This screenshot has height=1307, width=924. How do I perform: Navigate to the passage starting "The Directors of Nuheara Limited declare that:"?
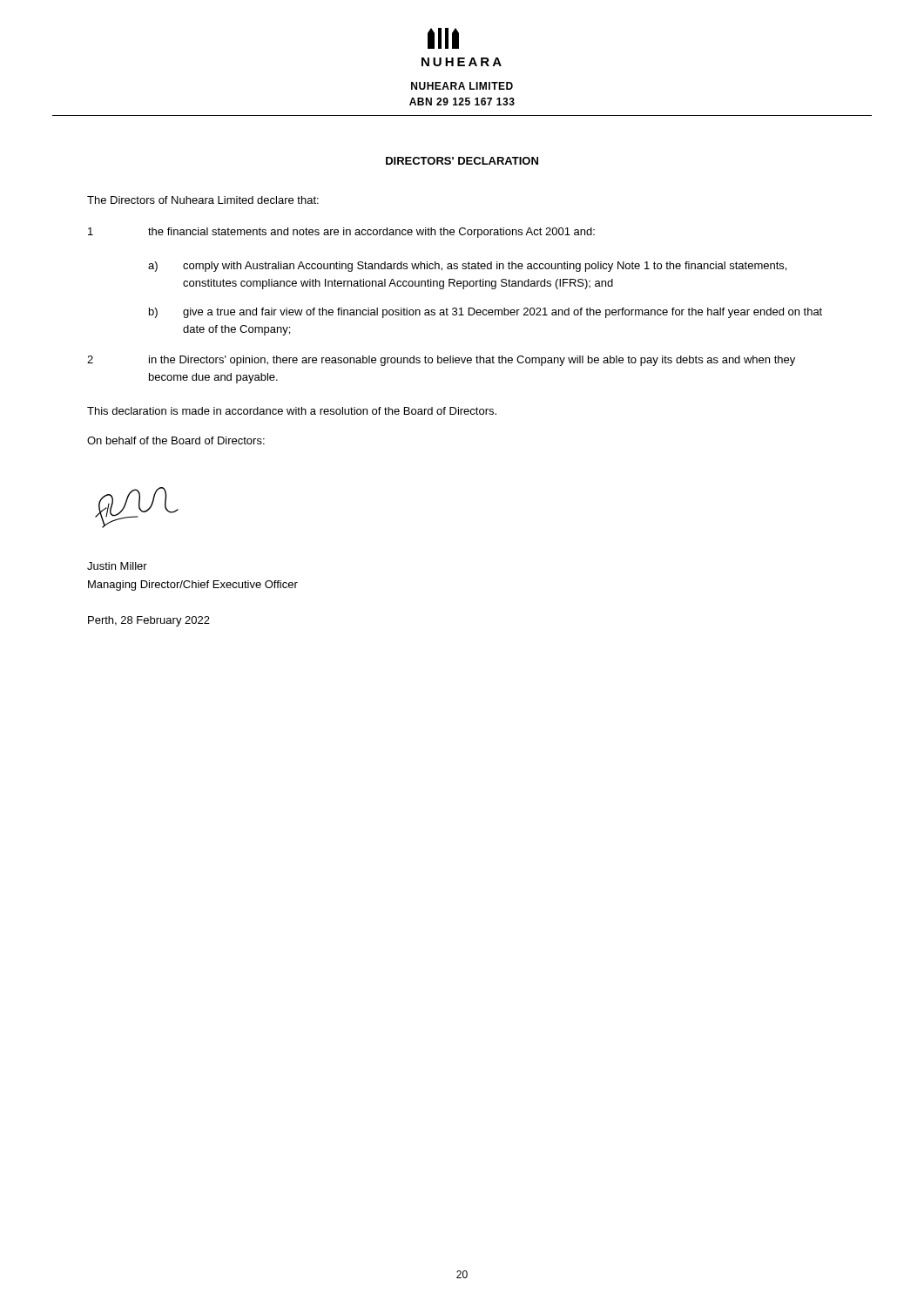click(x=203, y=200)
